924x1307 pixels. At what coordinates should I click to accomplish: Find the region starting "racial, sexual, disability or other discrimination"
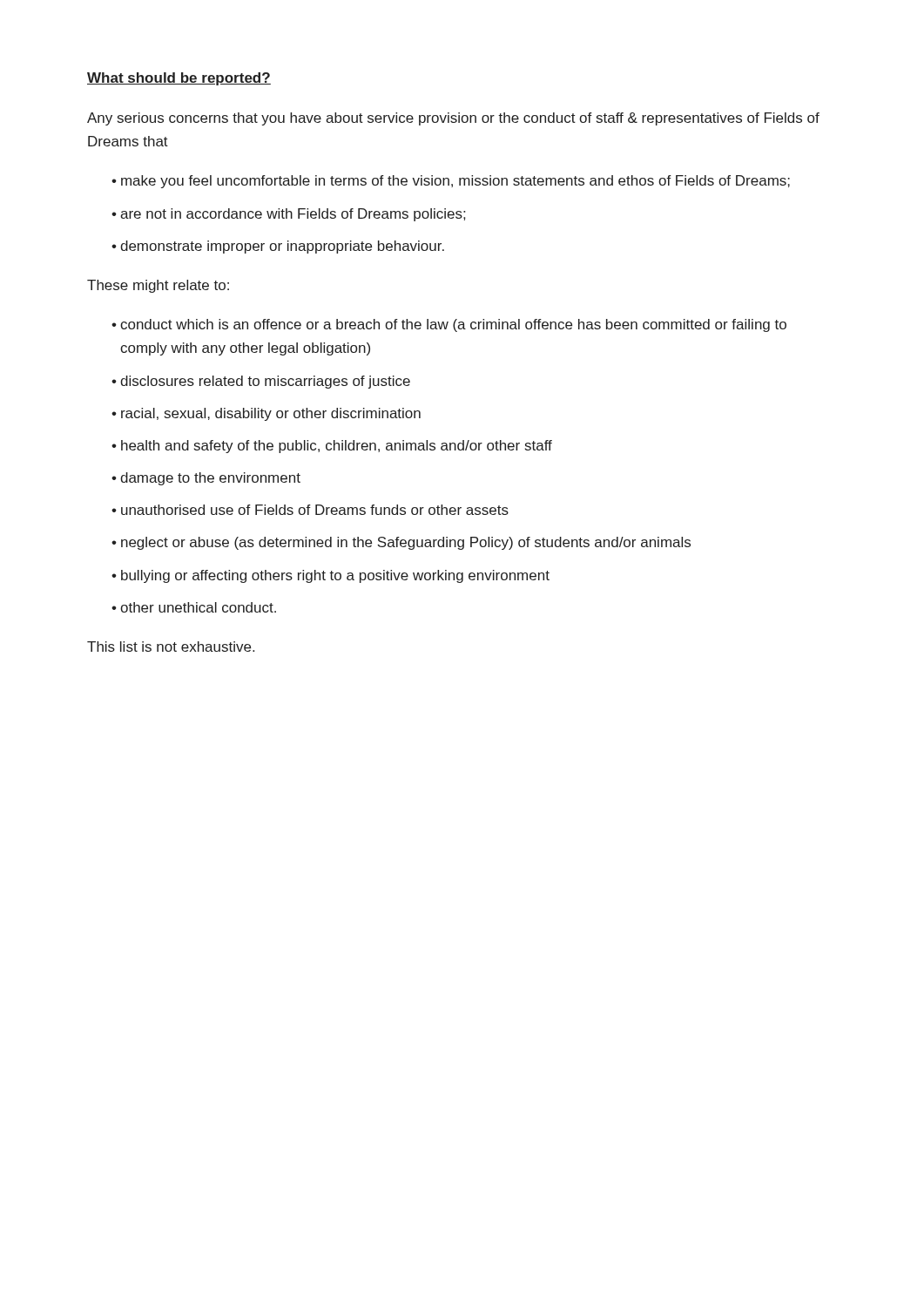[266, 414]
